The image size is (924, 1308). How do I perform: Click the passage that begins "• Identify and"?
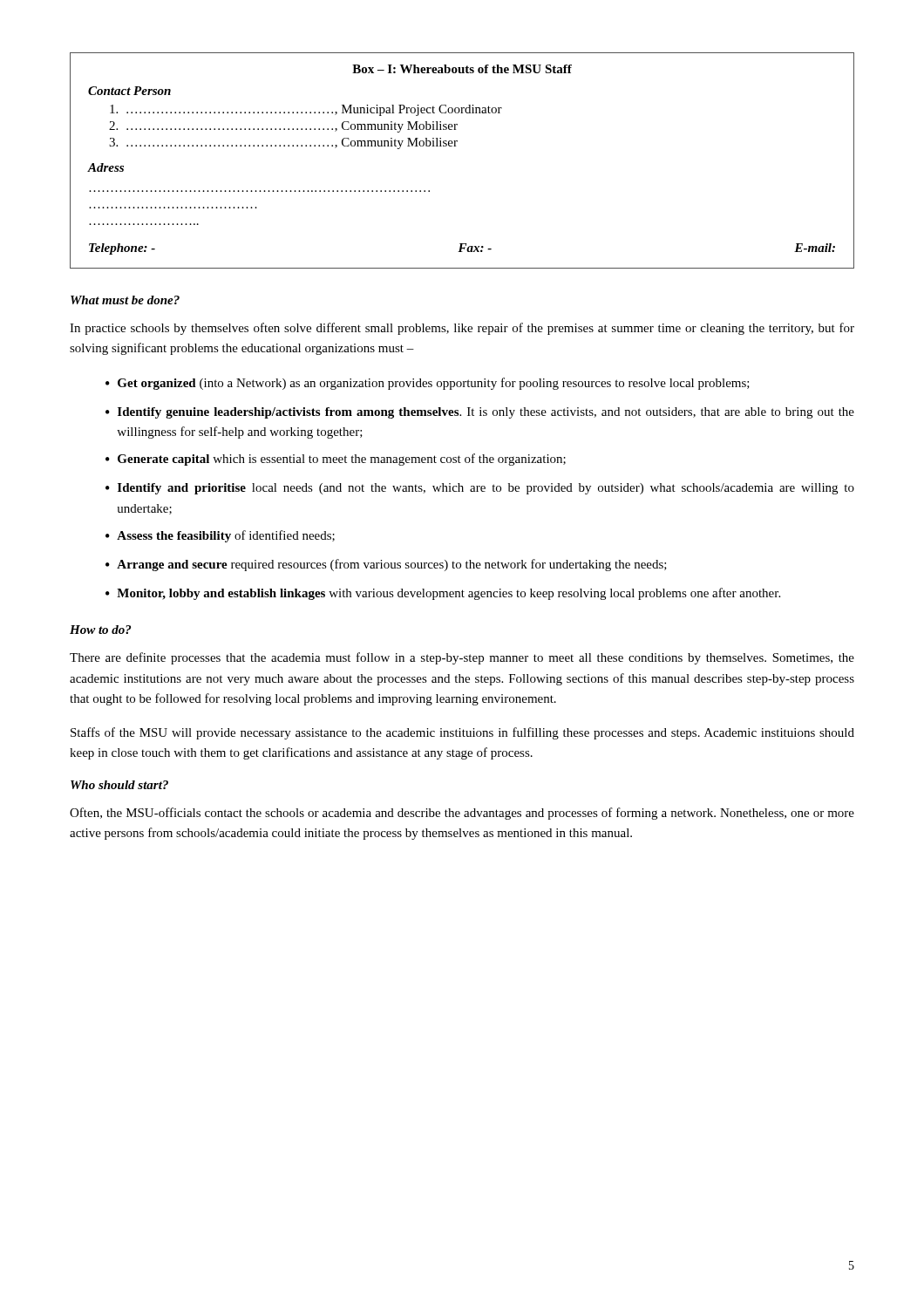[479, 498]
